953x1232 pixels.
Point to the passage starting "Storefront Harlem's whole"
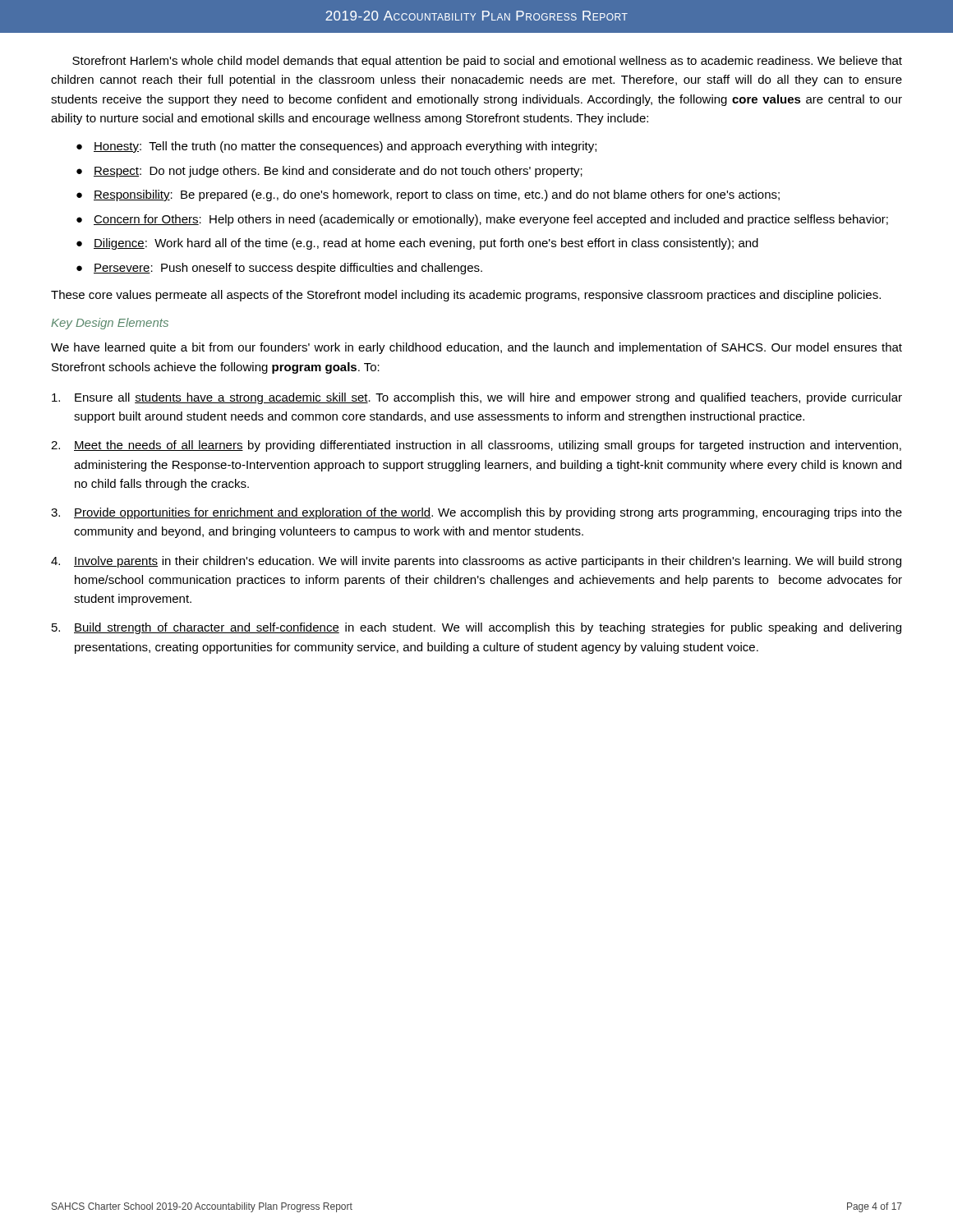(476, 89)
